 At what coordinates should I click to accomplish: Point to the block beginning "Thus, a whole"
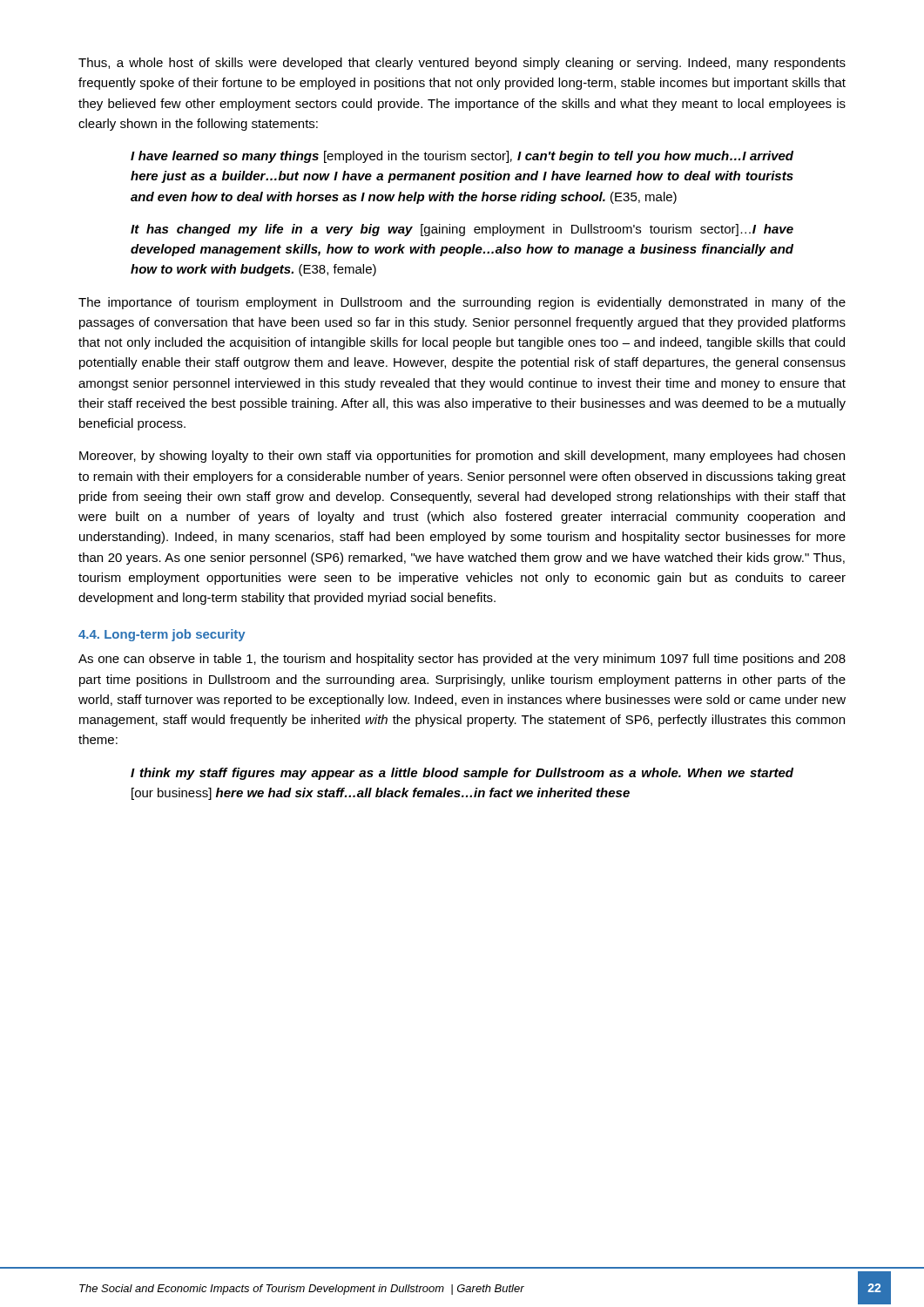pos(462,93)
